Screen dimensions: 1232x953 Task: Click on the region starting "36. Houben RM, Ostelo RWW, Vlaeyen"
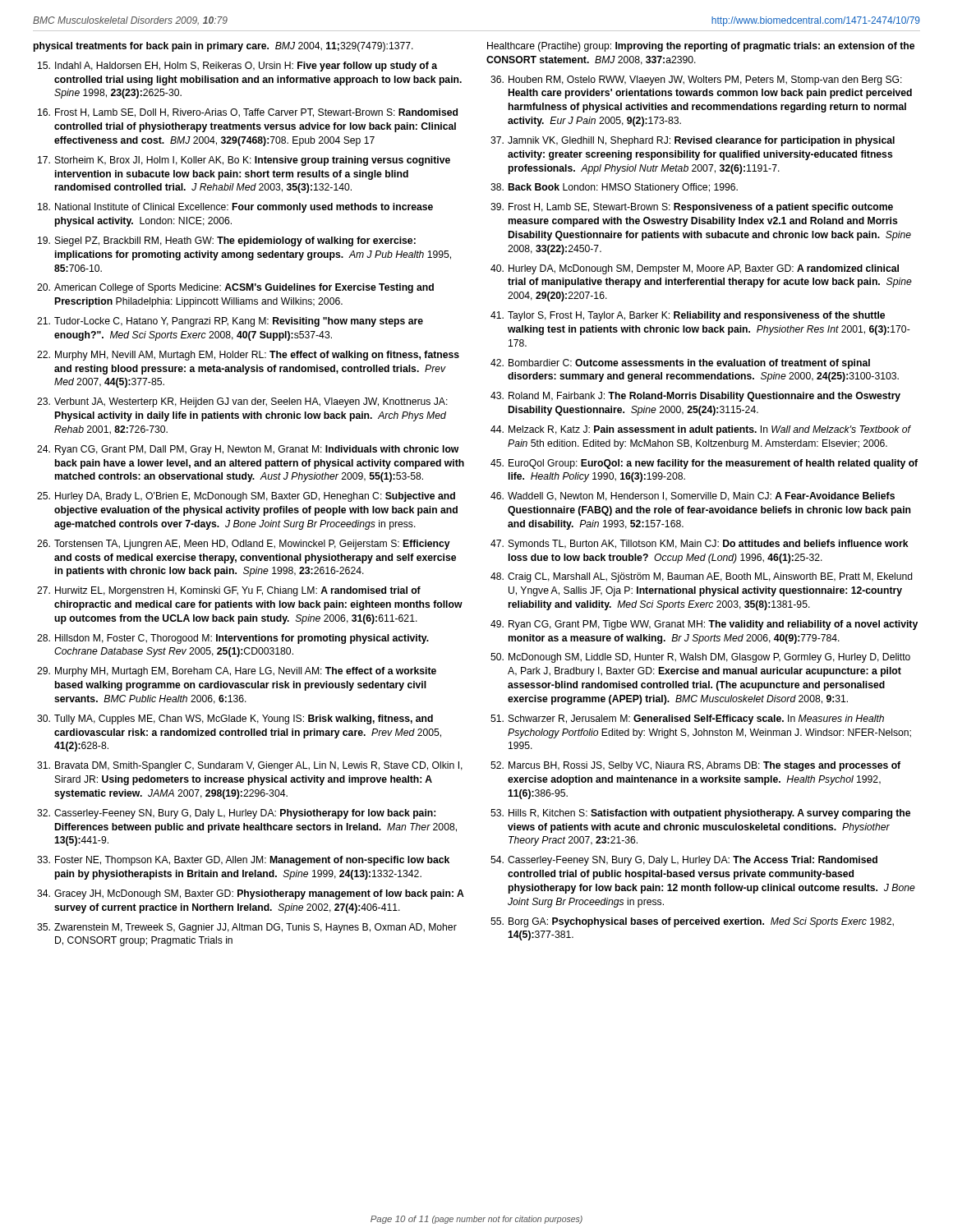703,100
